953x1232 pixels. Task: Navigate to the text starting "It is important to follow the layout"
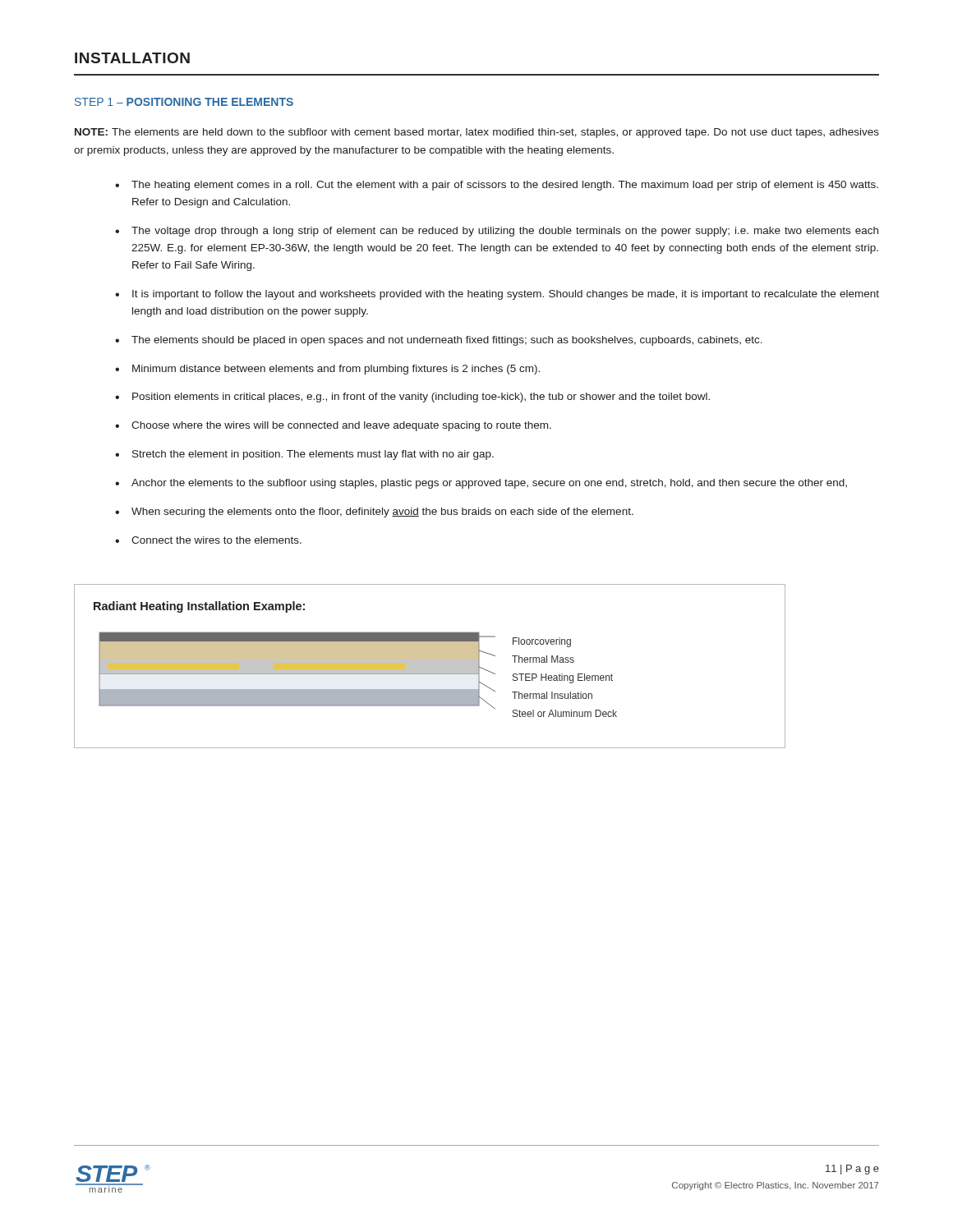pyautogui.click(x=505, y=302)
